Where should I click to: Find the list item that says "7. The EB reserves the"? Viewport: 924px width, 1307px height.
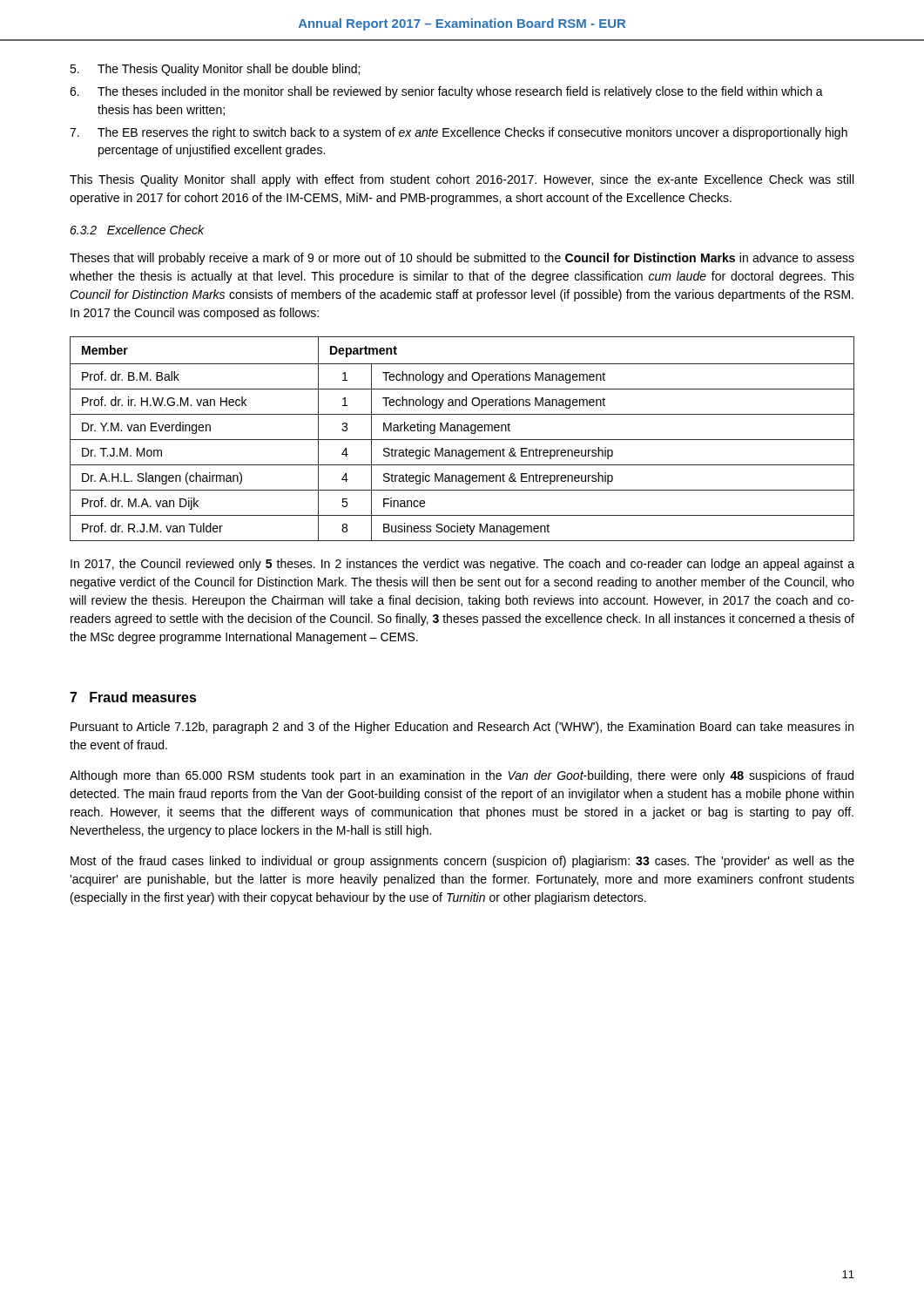coord(462,141)
